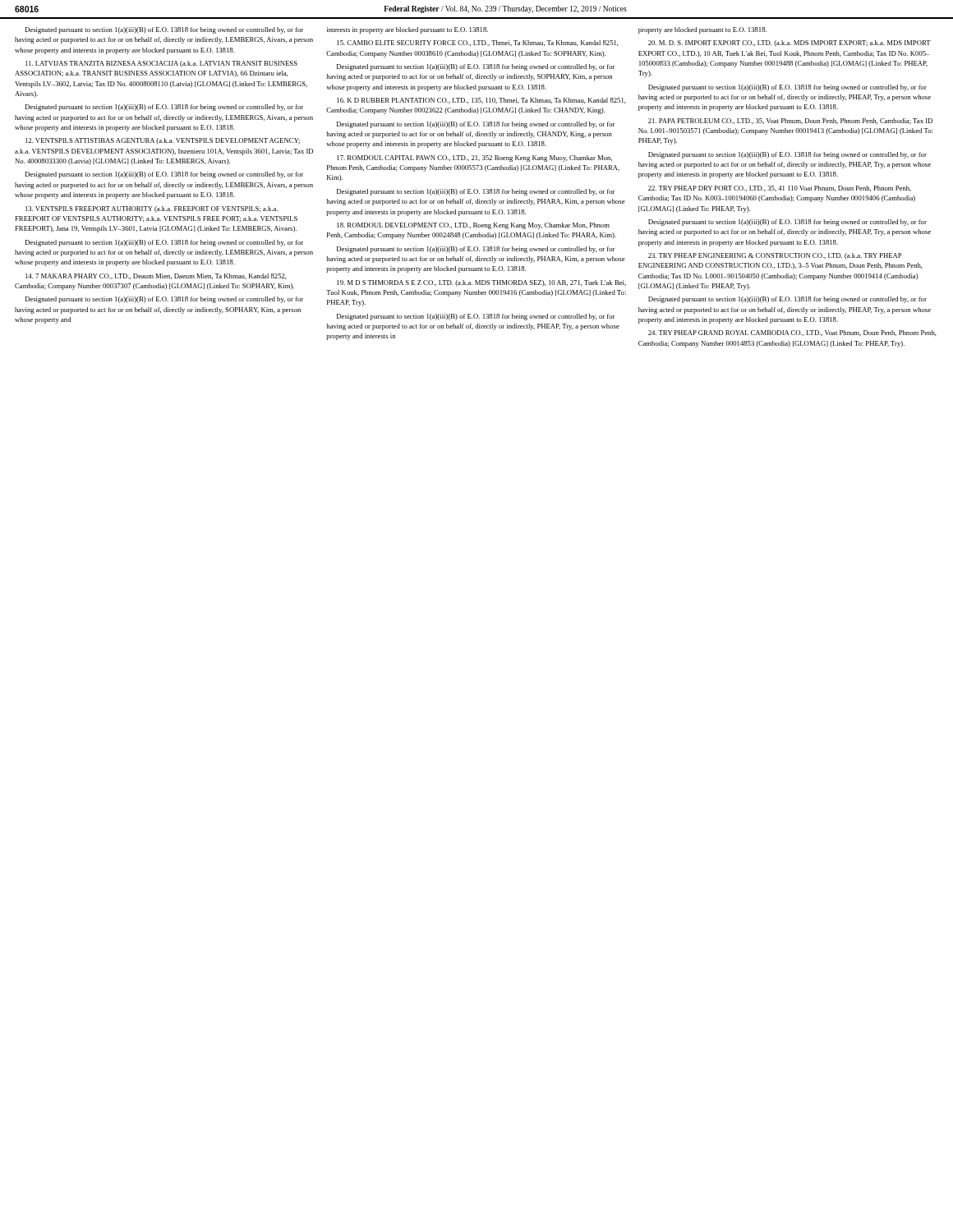Click on the text block starting "LATVIJAS TRANZITA BIZNESA ASOCIACIJA (a.k.a. LATVIAN TRANSIT"
Image resolution: width=953 pixels, height=1232 pixels.
(165, 79)
